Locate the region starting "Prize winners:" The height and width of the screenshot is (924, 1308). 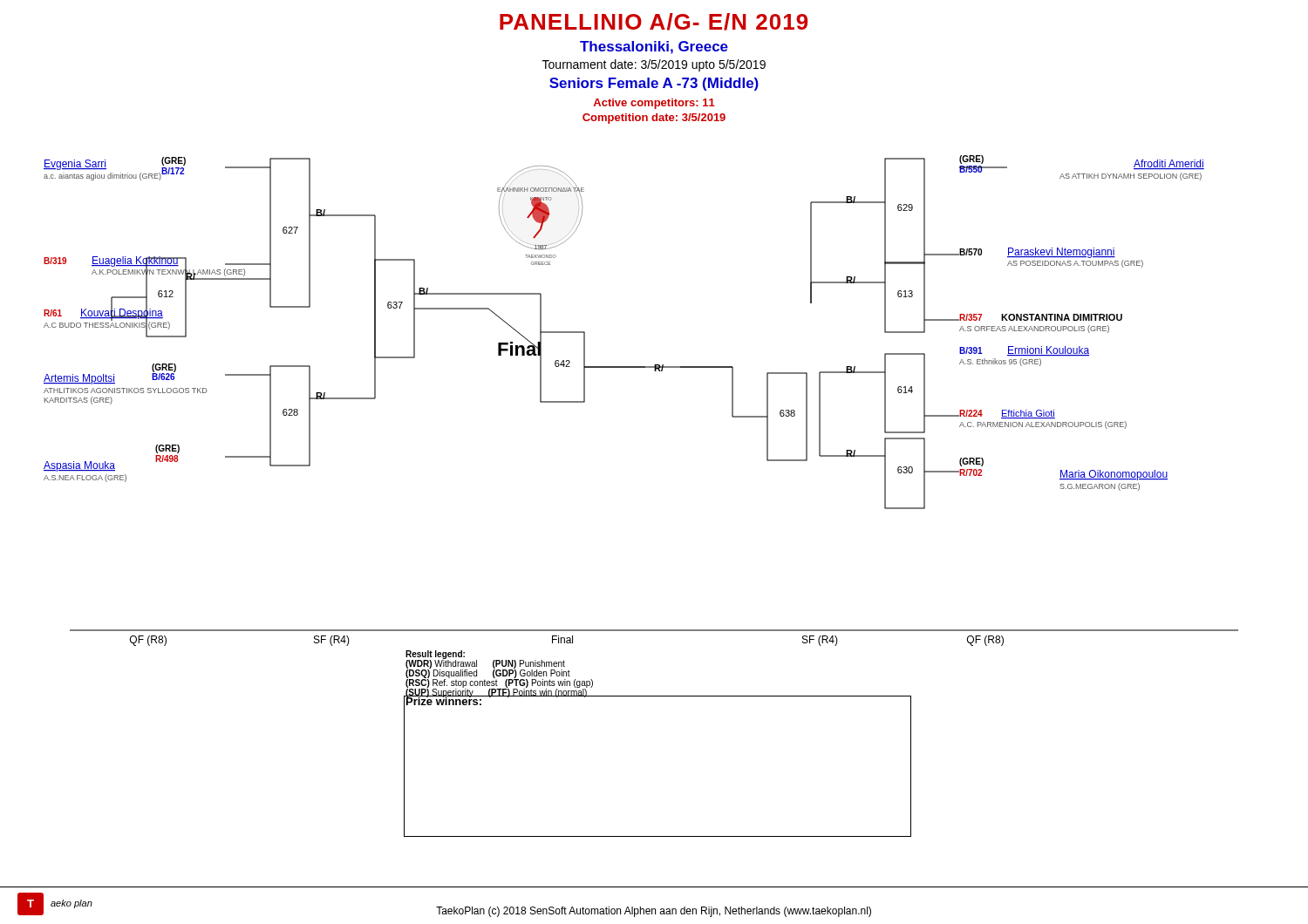coord(444,701)
